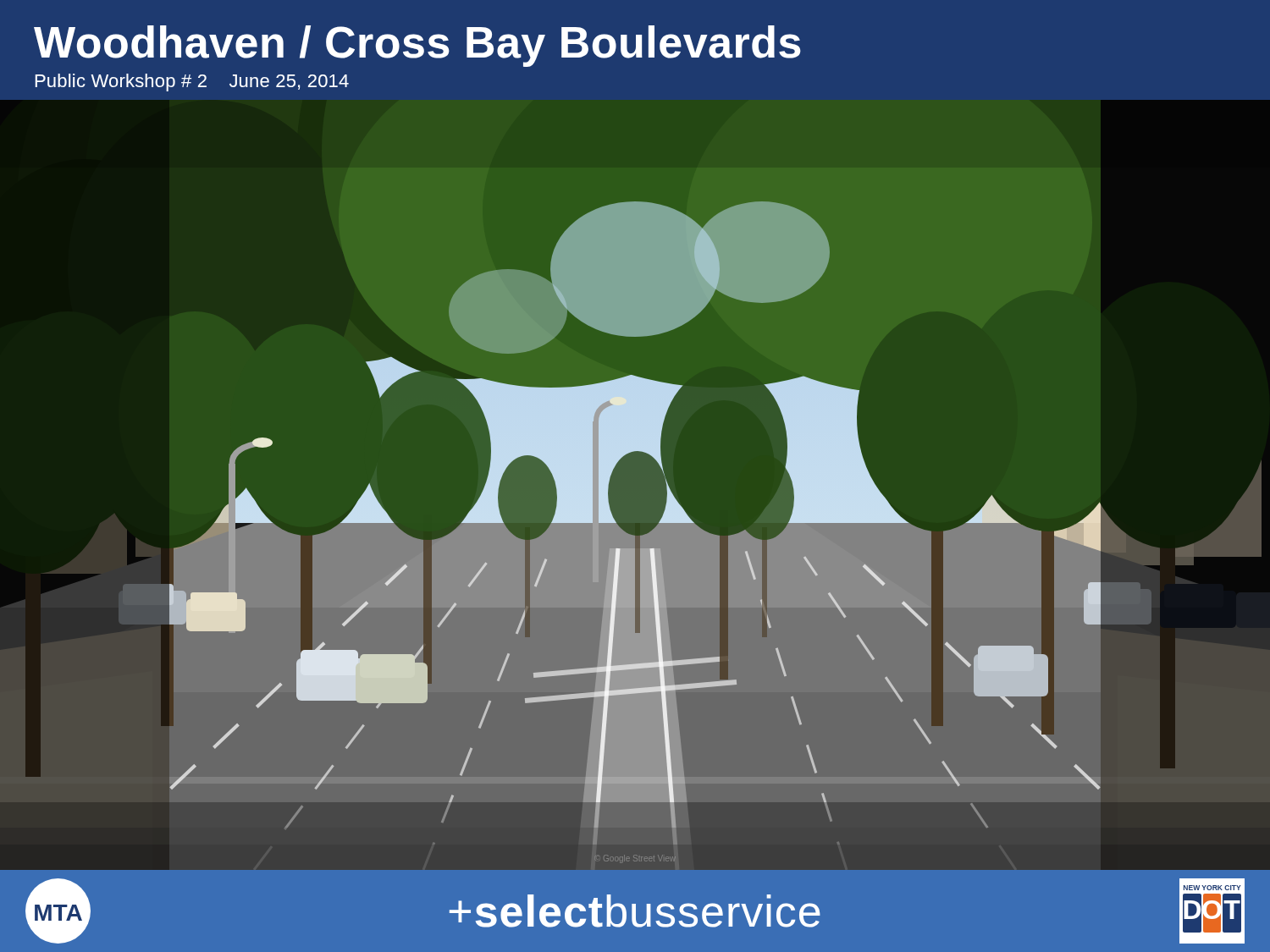Locate a photo
Screen dimensions: 952x1270
pos(635,485)
